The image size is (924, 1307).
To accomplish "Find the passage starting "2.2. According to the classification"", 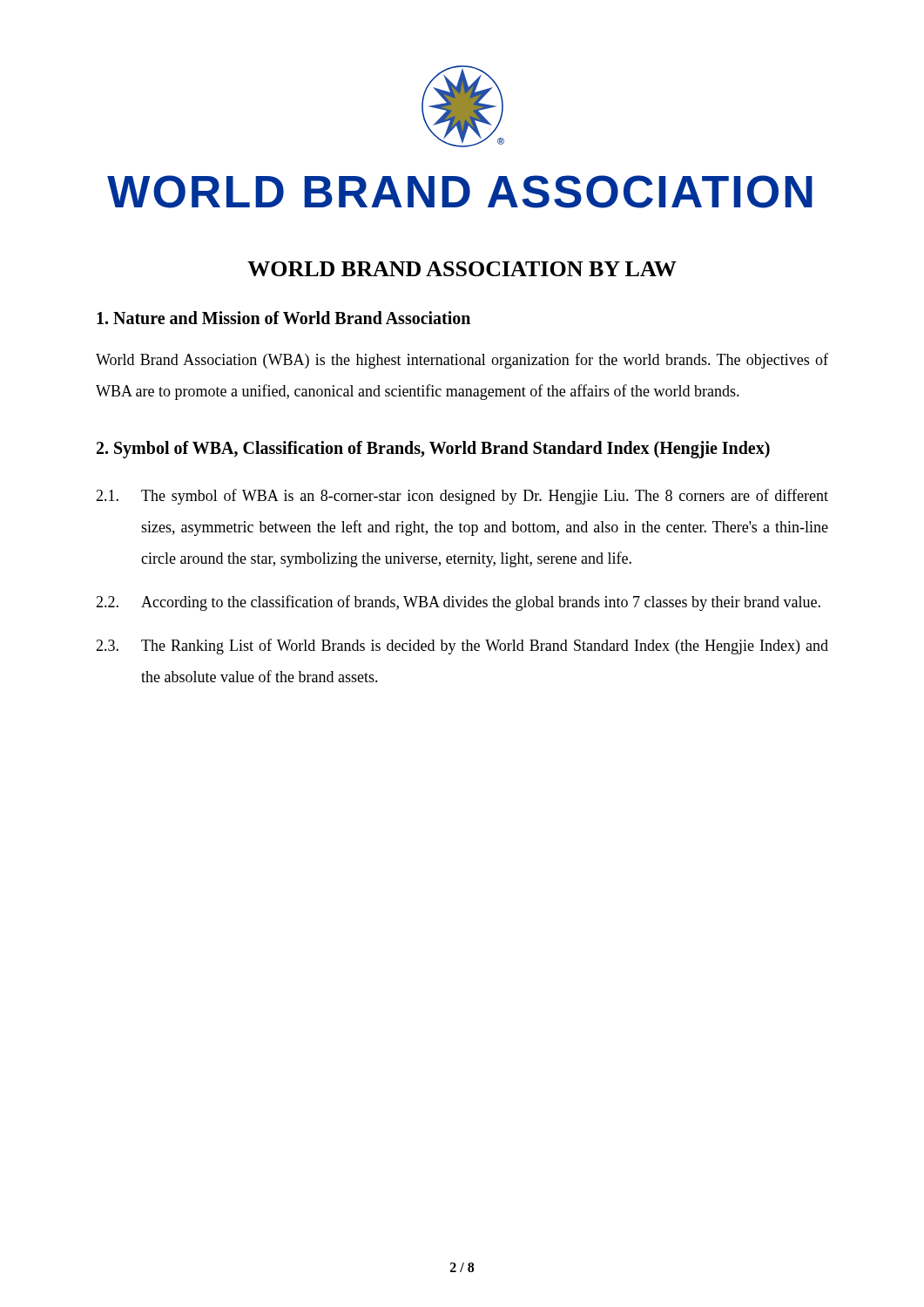I will pyautogui.click(x=462, y=602).
